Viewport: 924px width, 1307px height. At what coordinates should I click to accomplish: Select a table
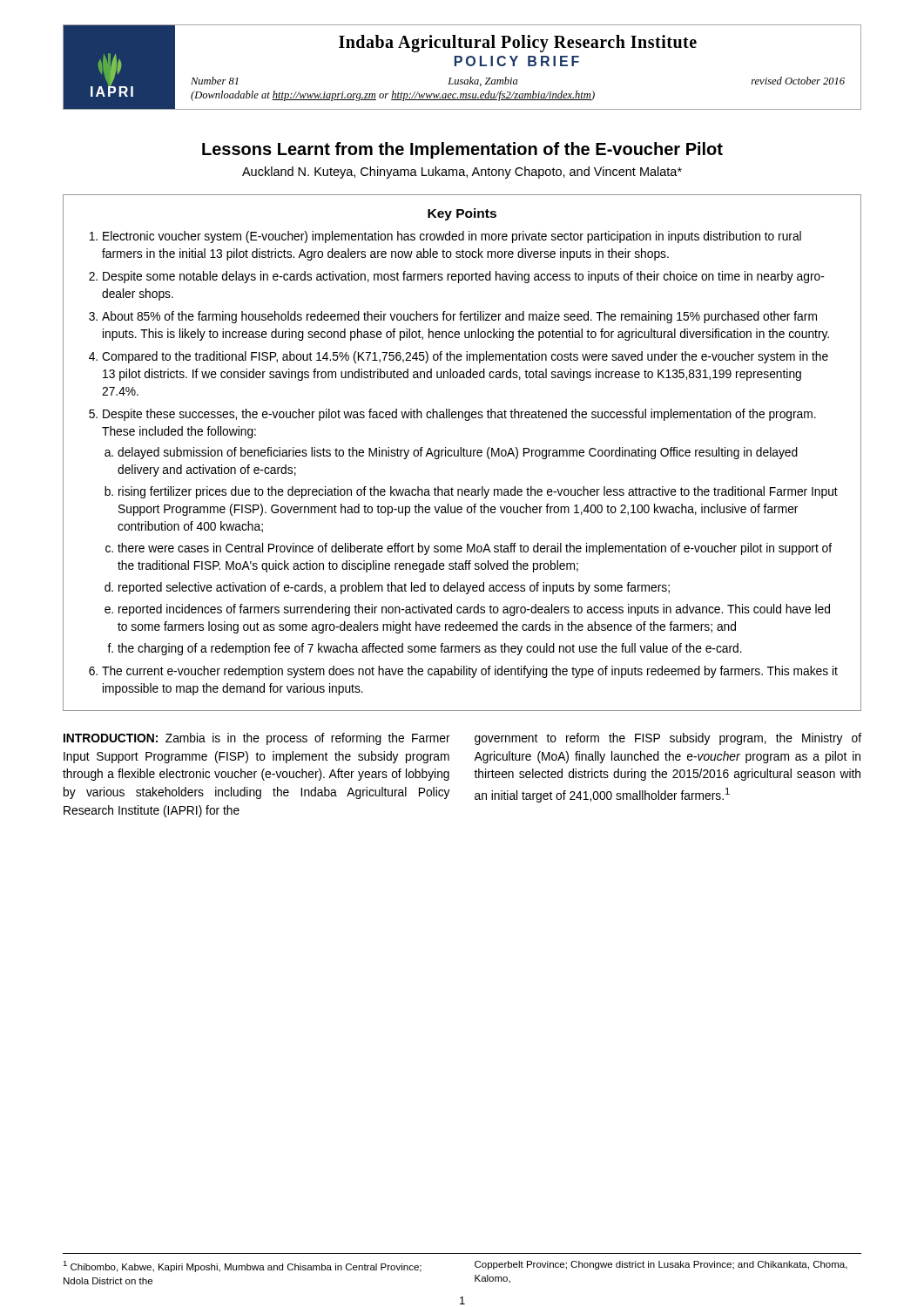(462, 453)
